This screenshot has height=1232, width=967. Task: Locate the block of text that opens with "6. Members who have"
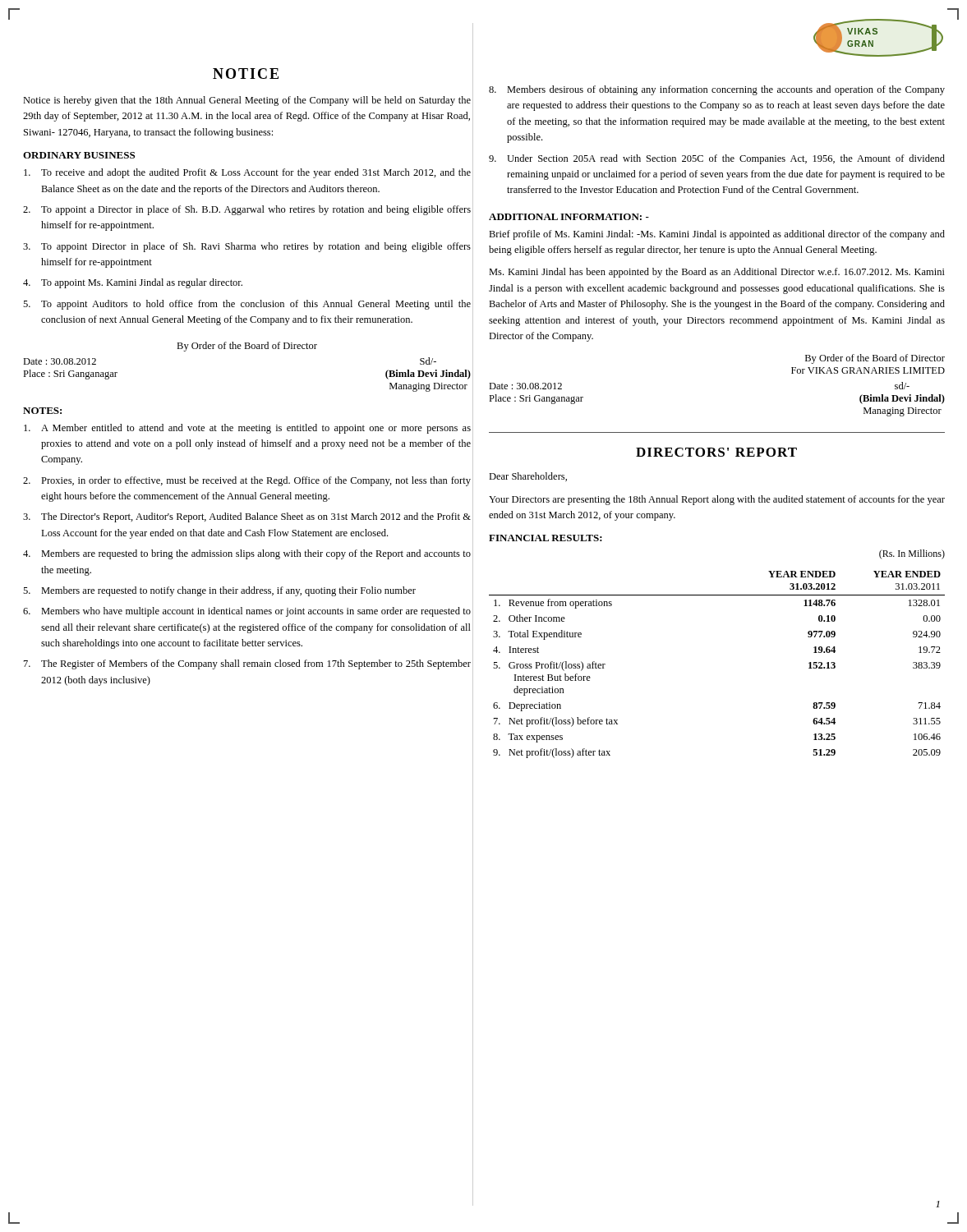point(247,628)
